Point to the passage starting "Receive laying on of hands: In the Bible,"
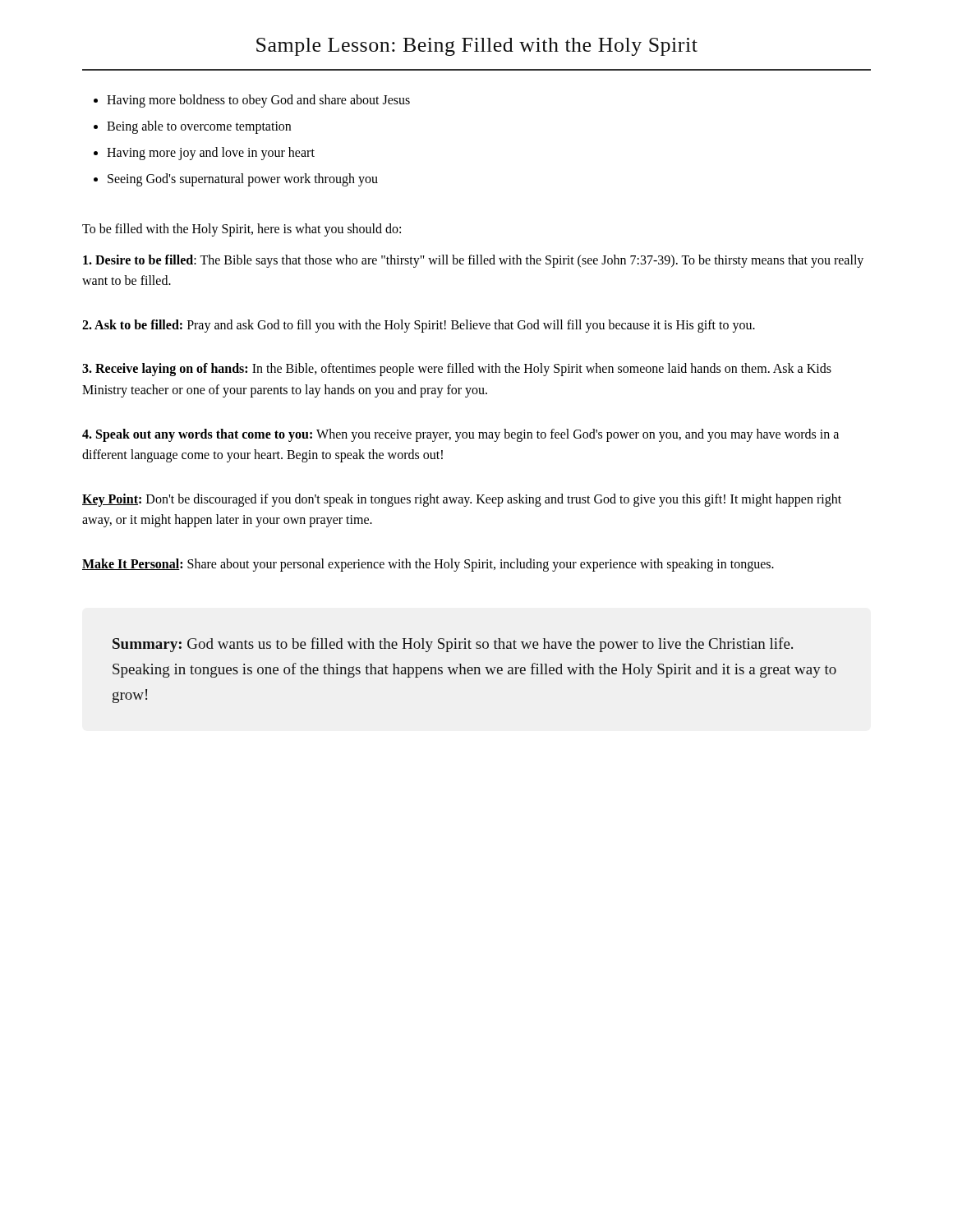The image size is (953, 1232). point(457,379)
